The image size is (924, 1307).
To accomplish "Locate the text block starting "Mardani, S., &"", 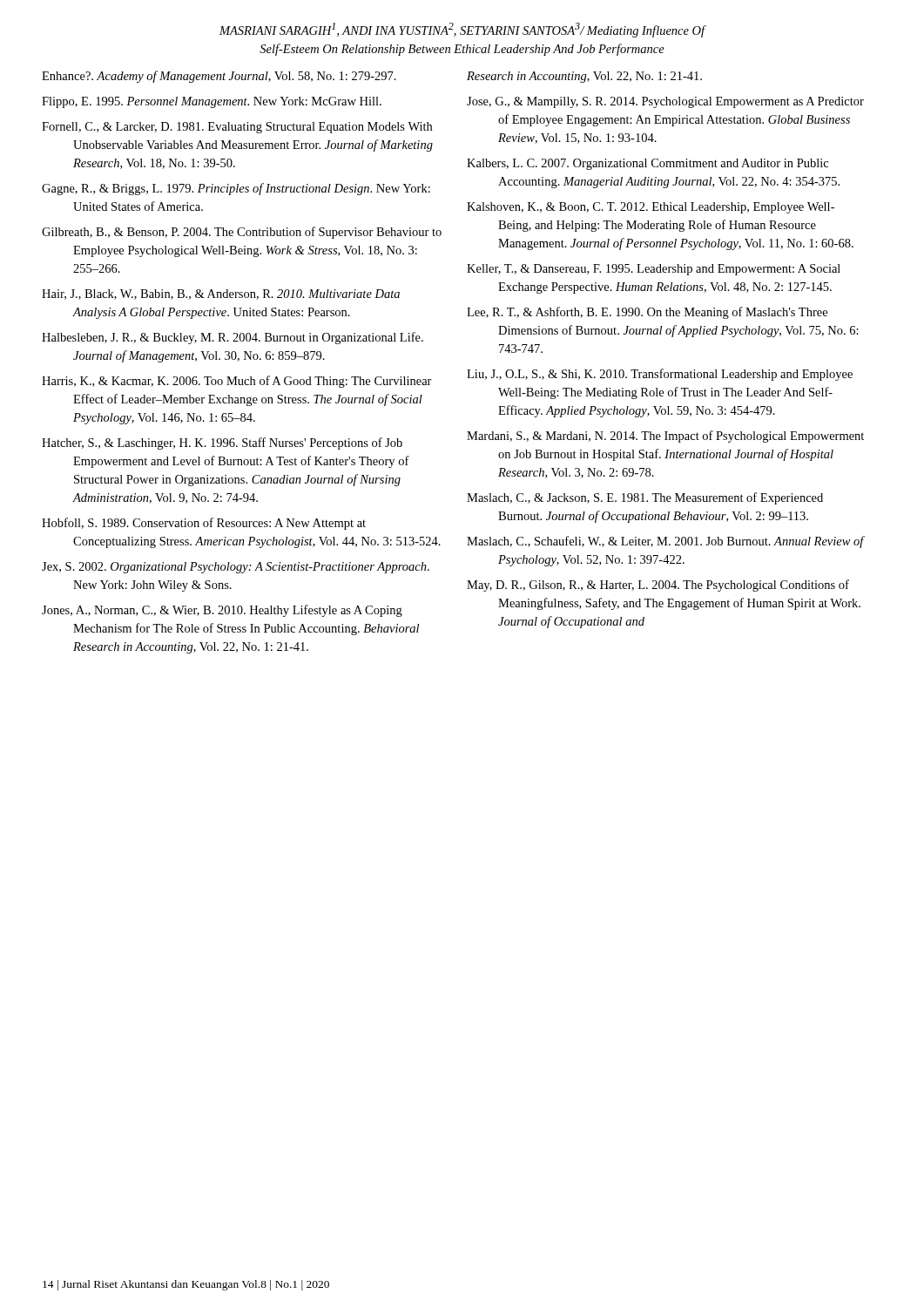I will pyautogui.click(x=666, y=454).
